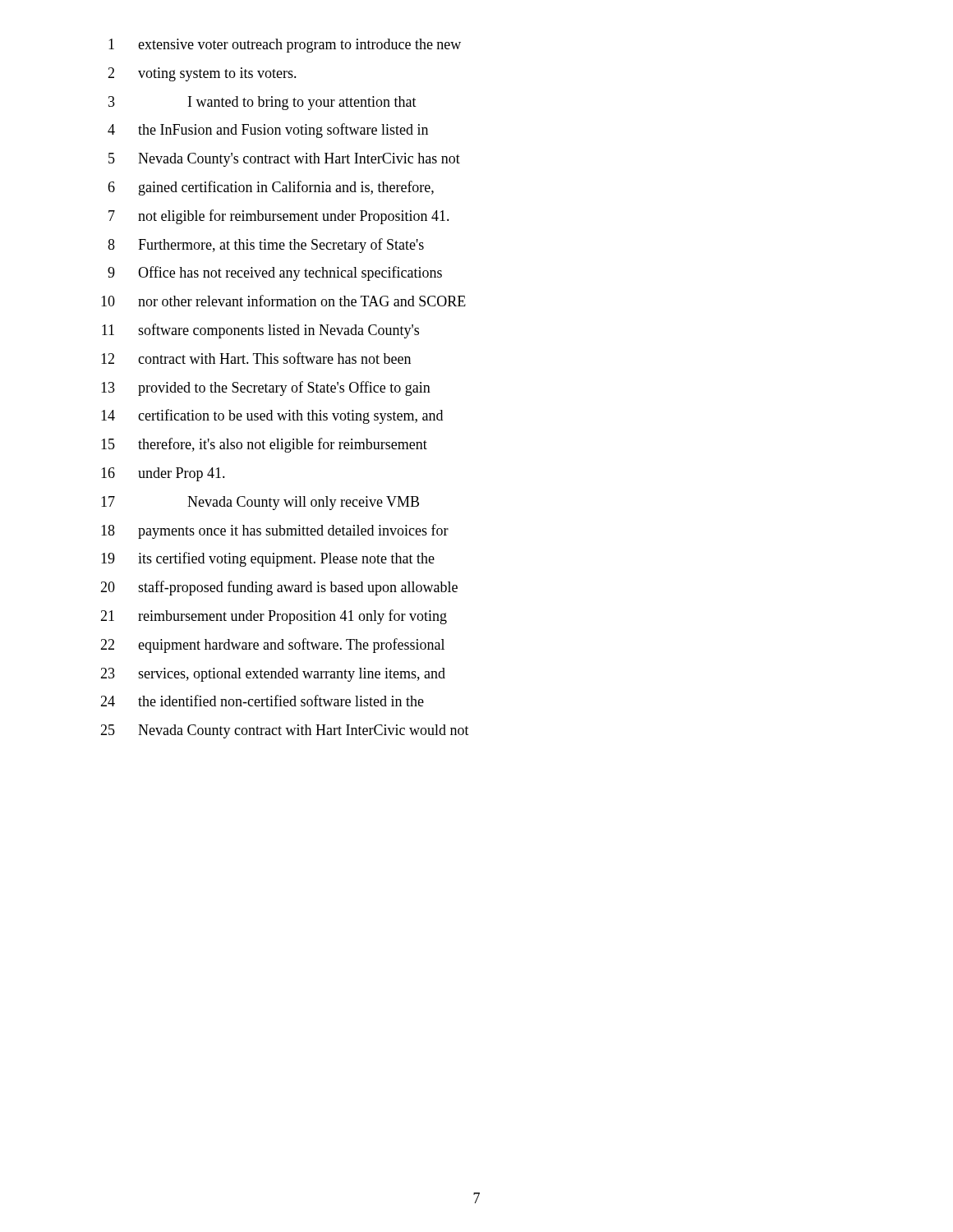The width and height of the screenshot is (953, 1232).
Task: Locate the list item that reads "21 reimbursement under Proposition 41"
Action: pyautogui.click(x=274, y=617)
